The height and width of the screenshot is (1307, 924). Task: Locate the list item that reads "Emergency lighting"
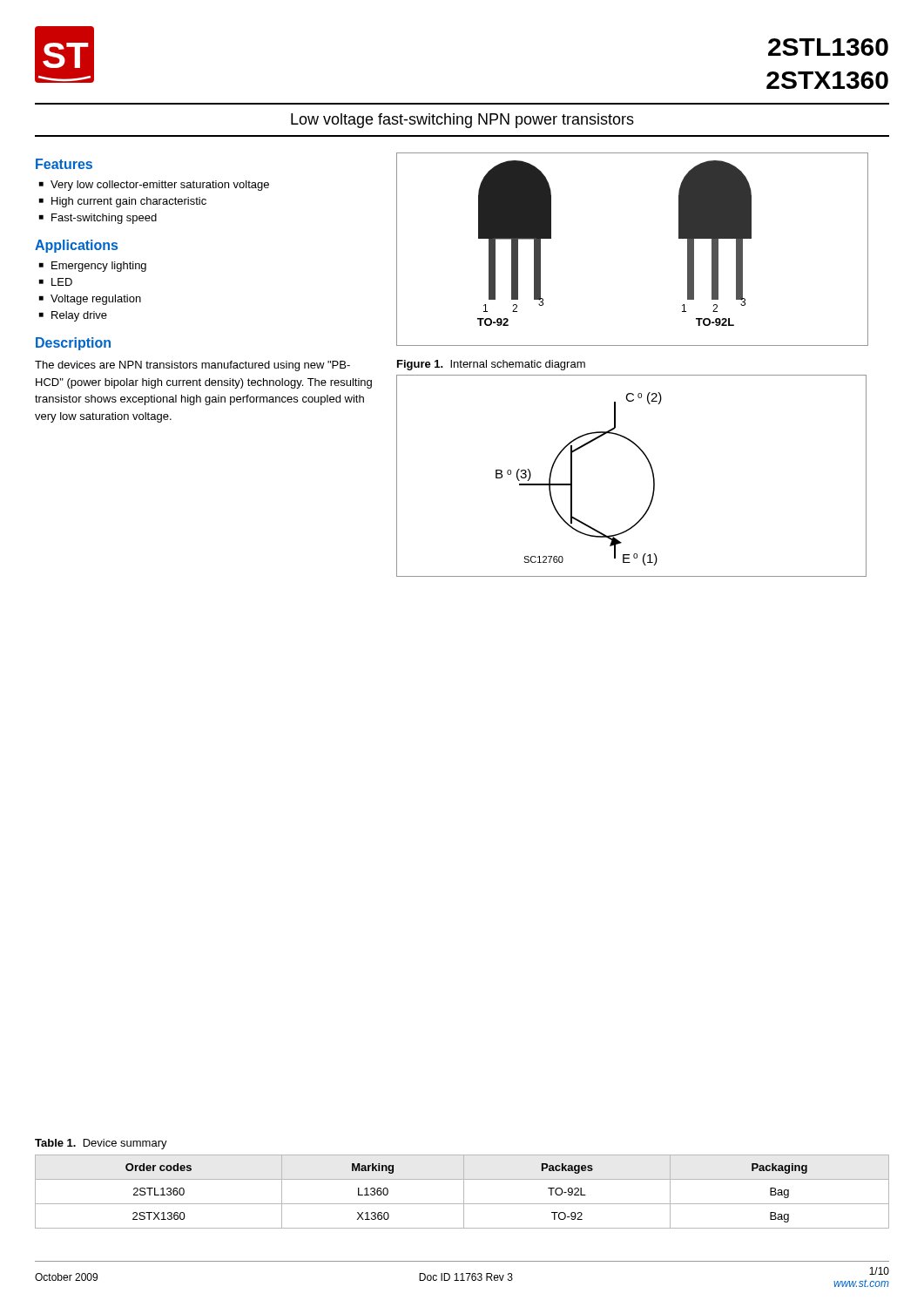pos(99,265)
